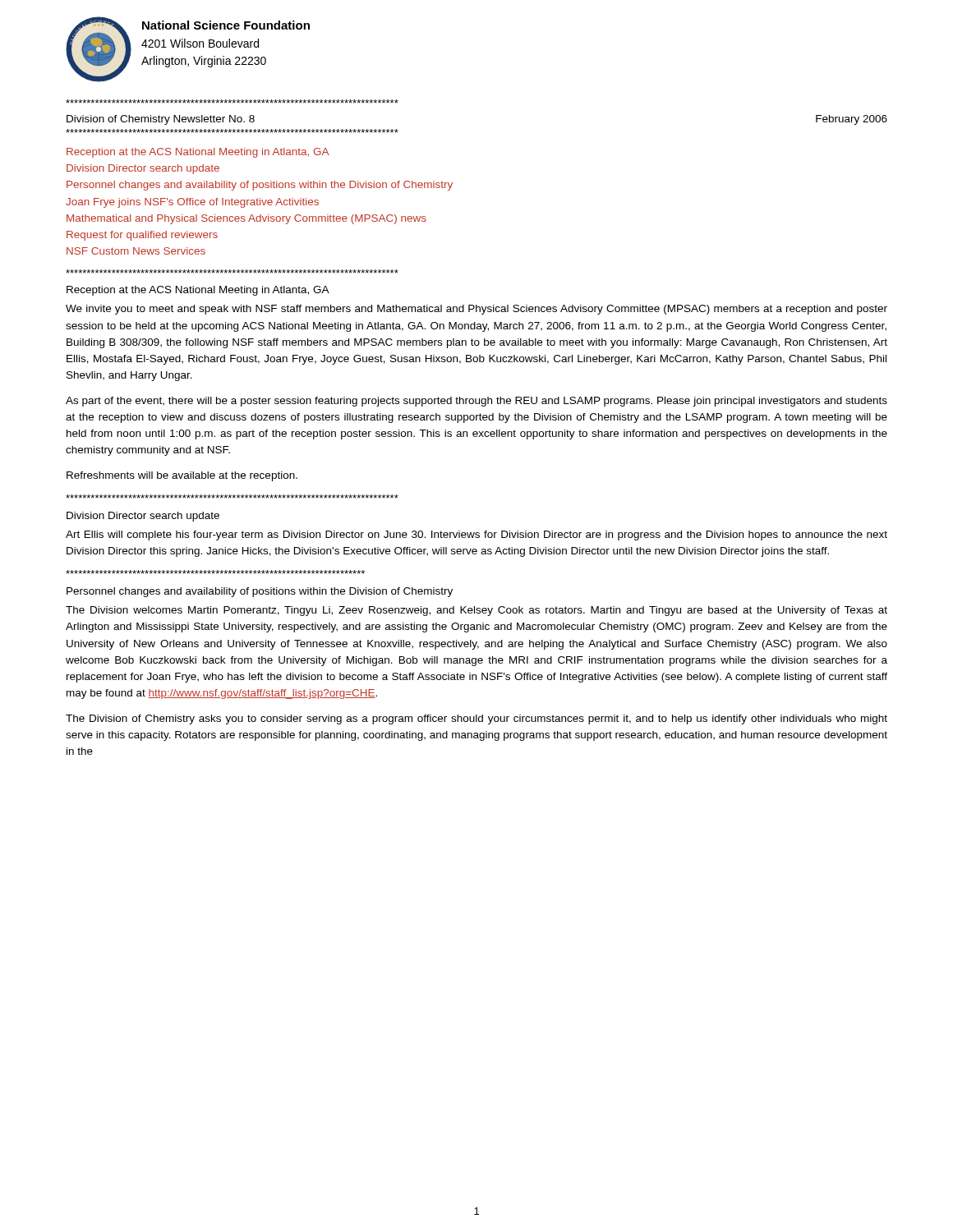Select the text block that says "We invite you to meet"

[x=476, y=342]
